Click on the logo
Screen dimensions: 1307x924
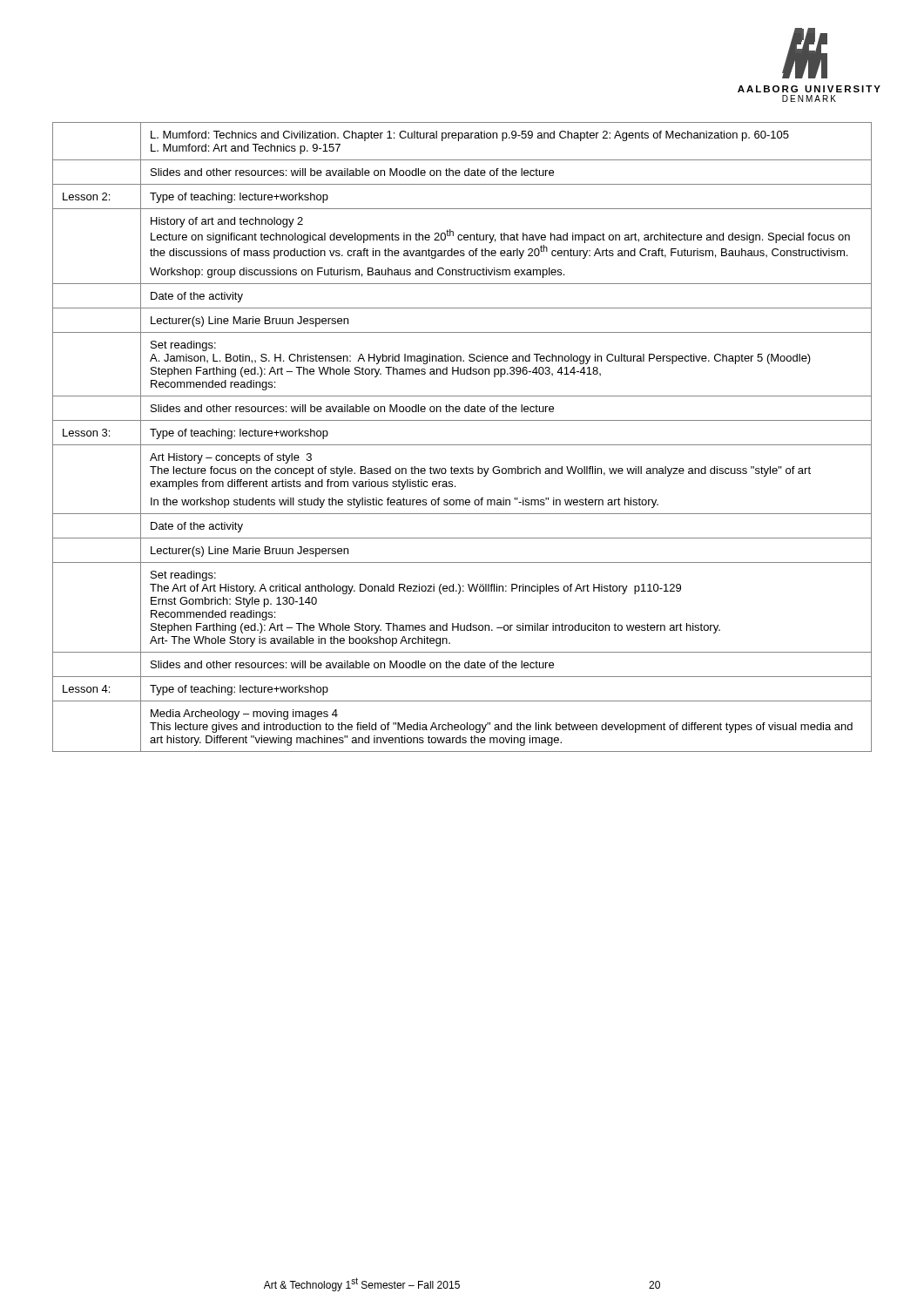point(810,64)
